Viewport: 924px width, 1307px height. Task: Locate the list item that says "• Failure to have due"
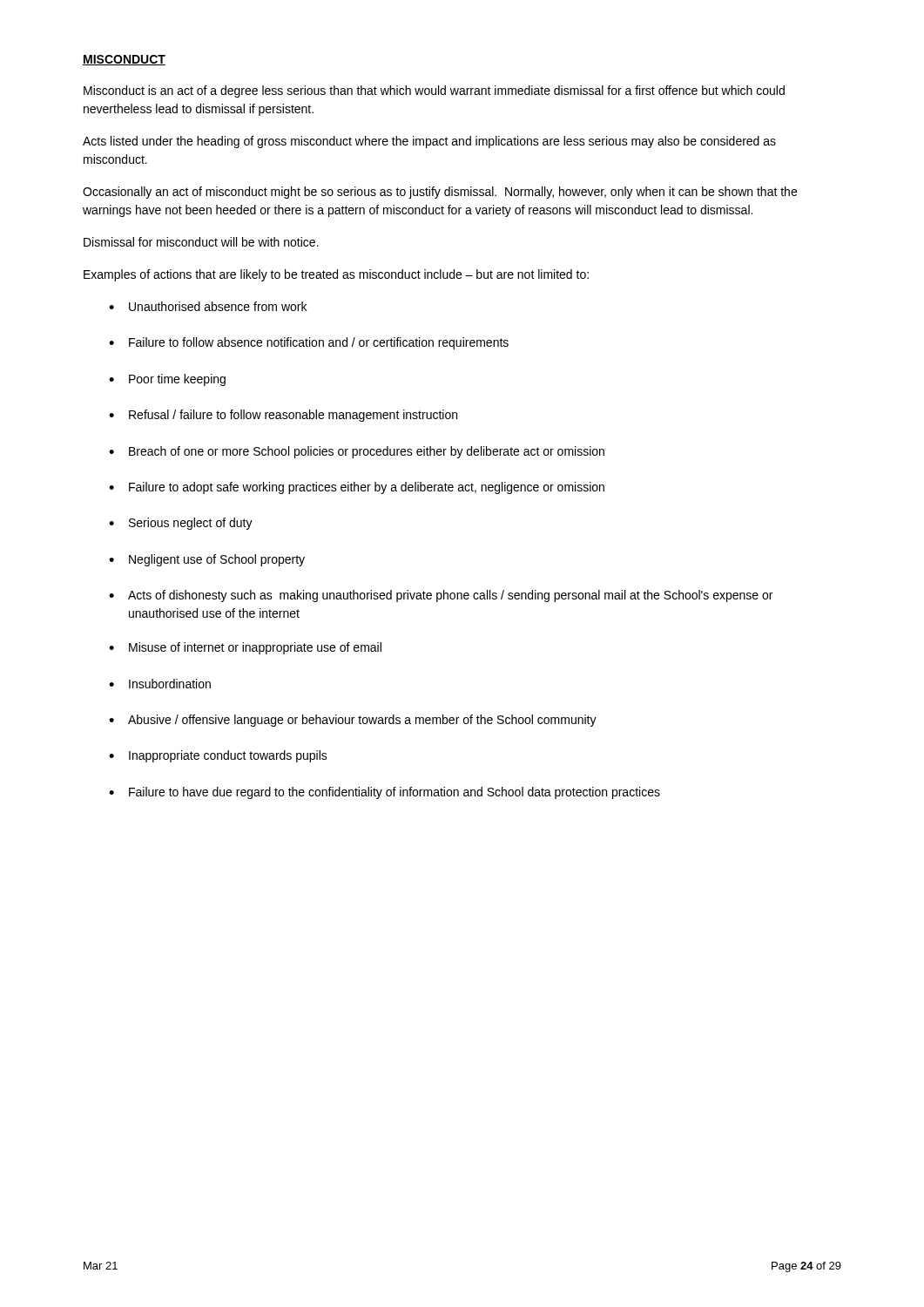pos(384,793)
